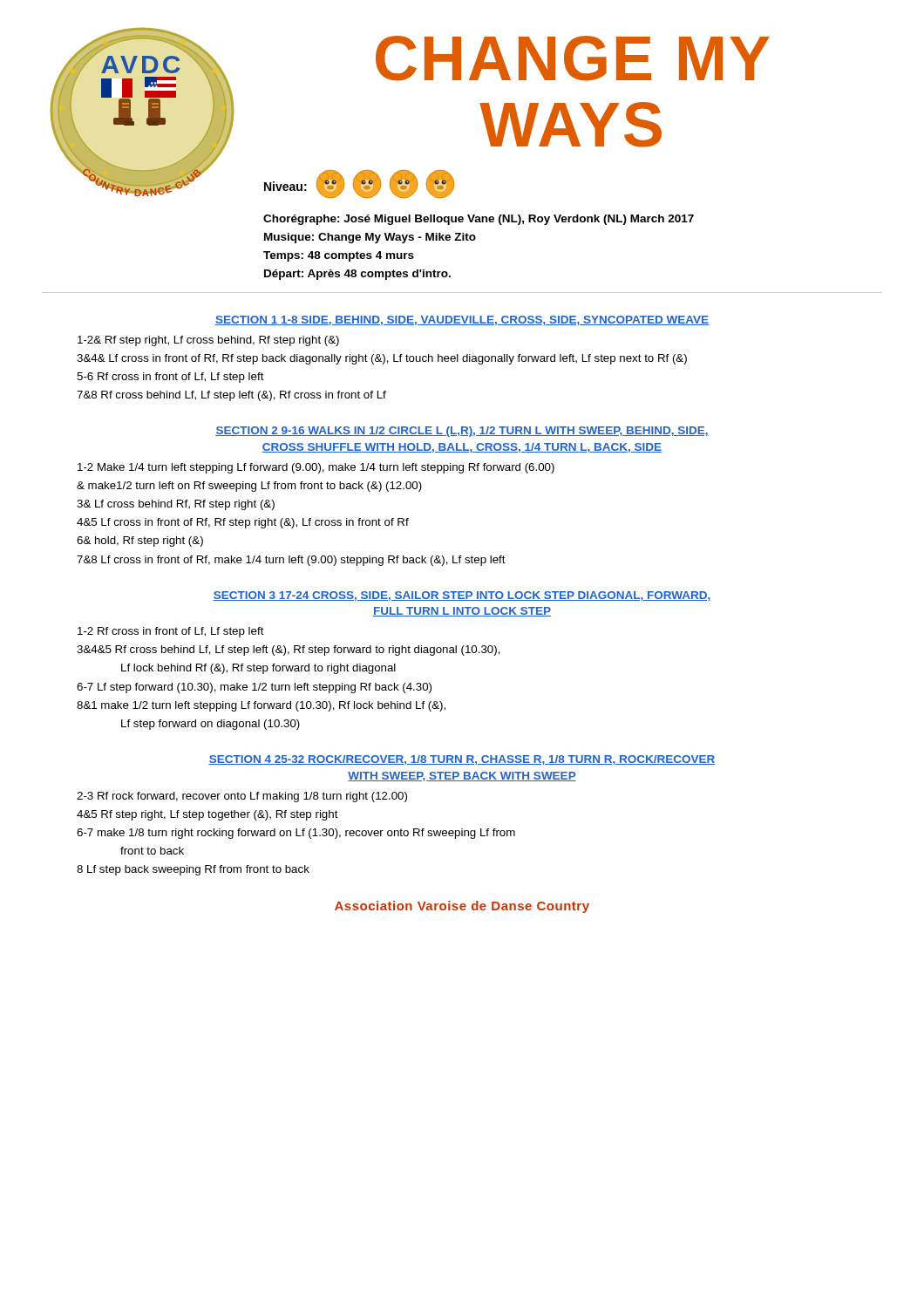
Task: Locate the section header that reads "SECTION 1 1-8 SIDE,"
Action: click(x=462, y=319)
